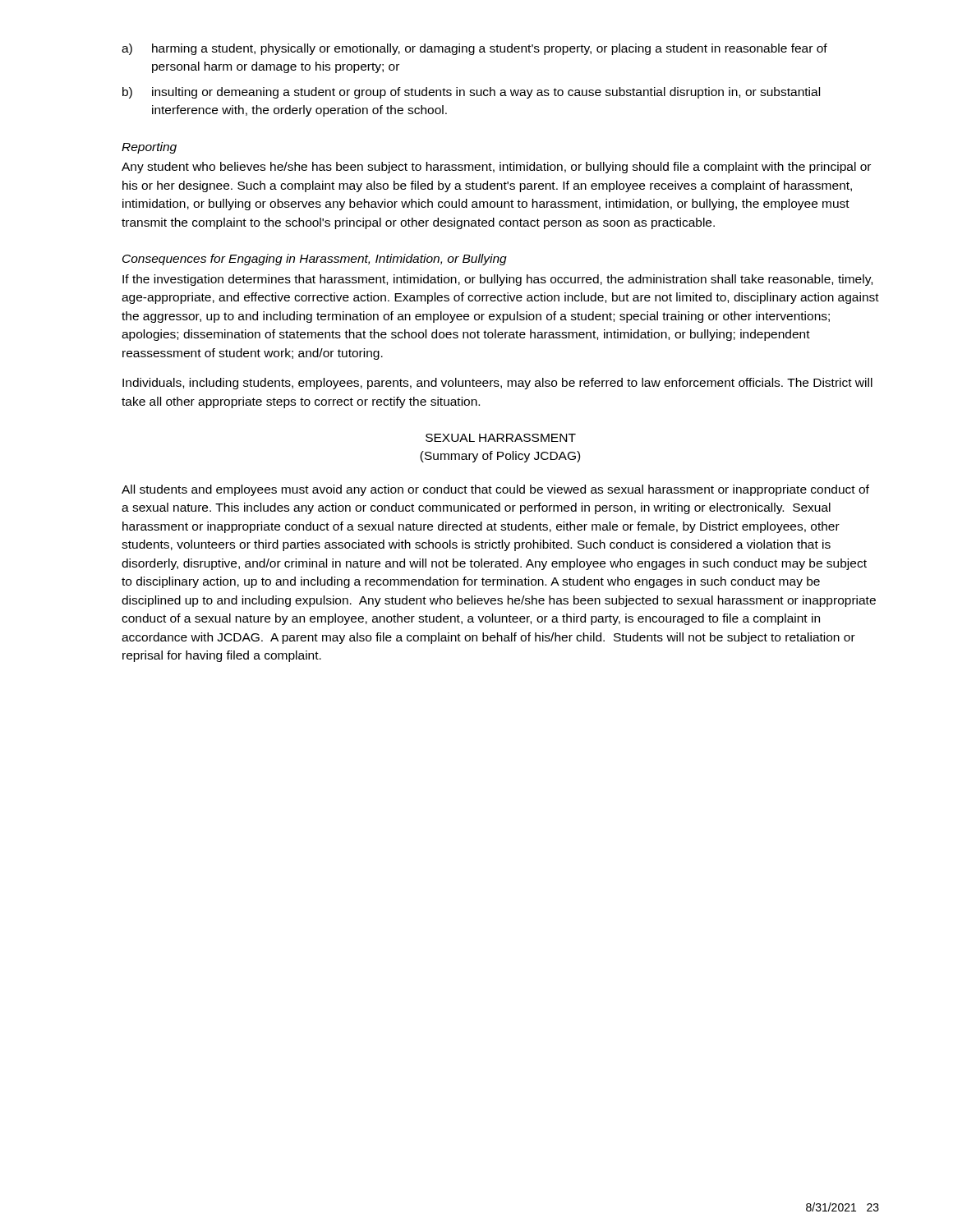Point to the passage starting "Consequences for Engaging in Harassment, Intimidation, or Bullying"

pyautogui.click(x=314, y=258)
